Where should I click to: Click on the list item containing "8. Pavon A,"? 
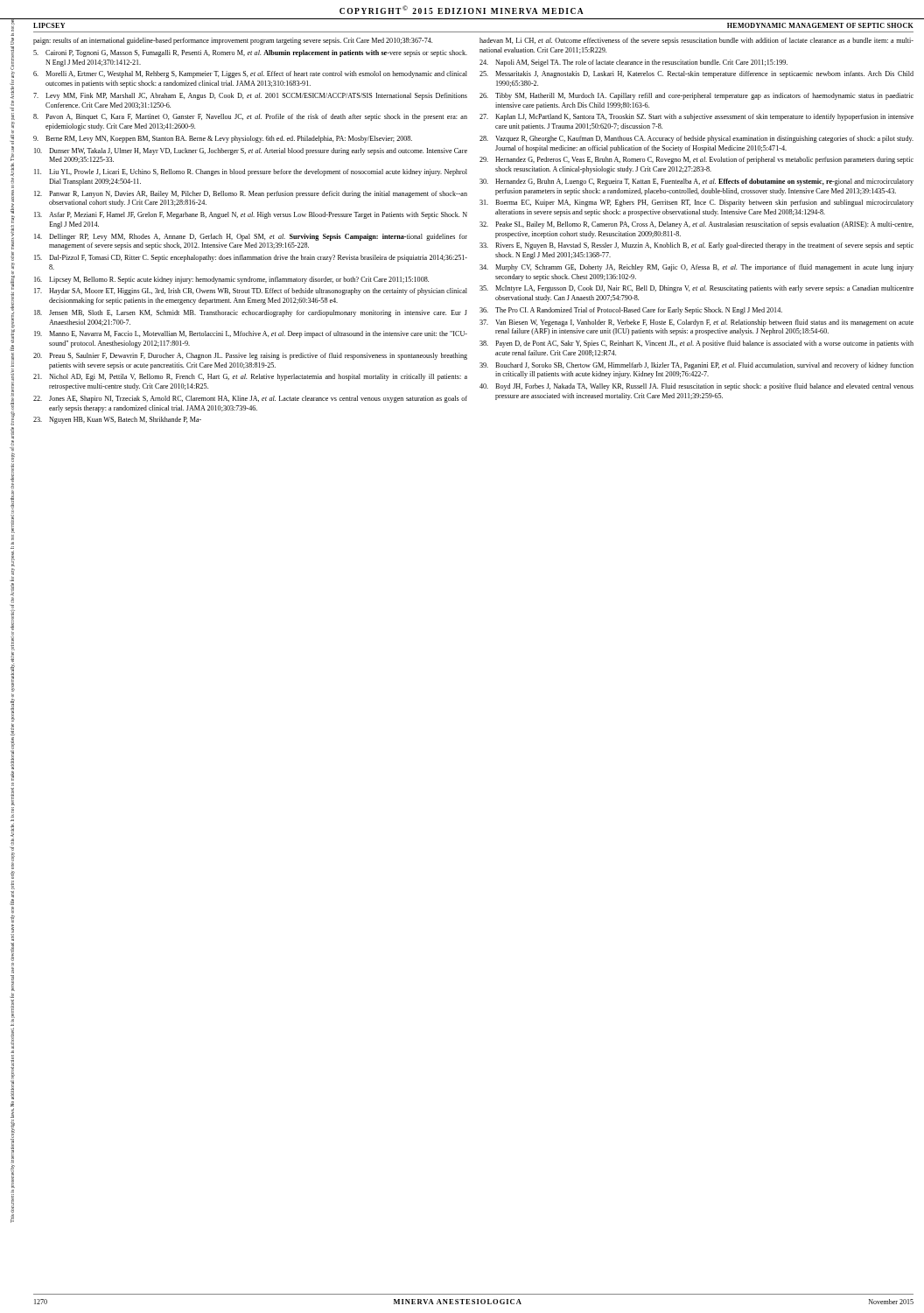pyautogui.click(x=250, y=123)
